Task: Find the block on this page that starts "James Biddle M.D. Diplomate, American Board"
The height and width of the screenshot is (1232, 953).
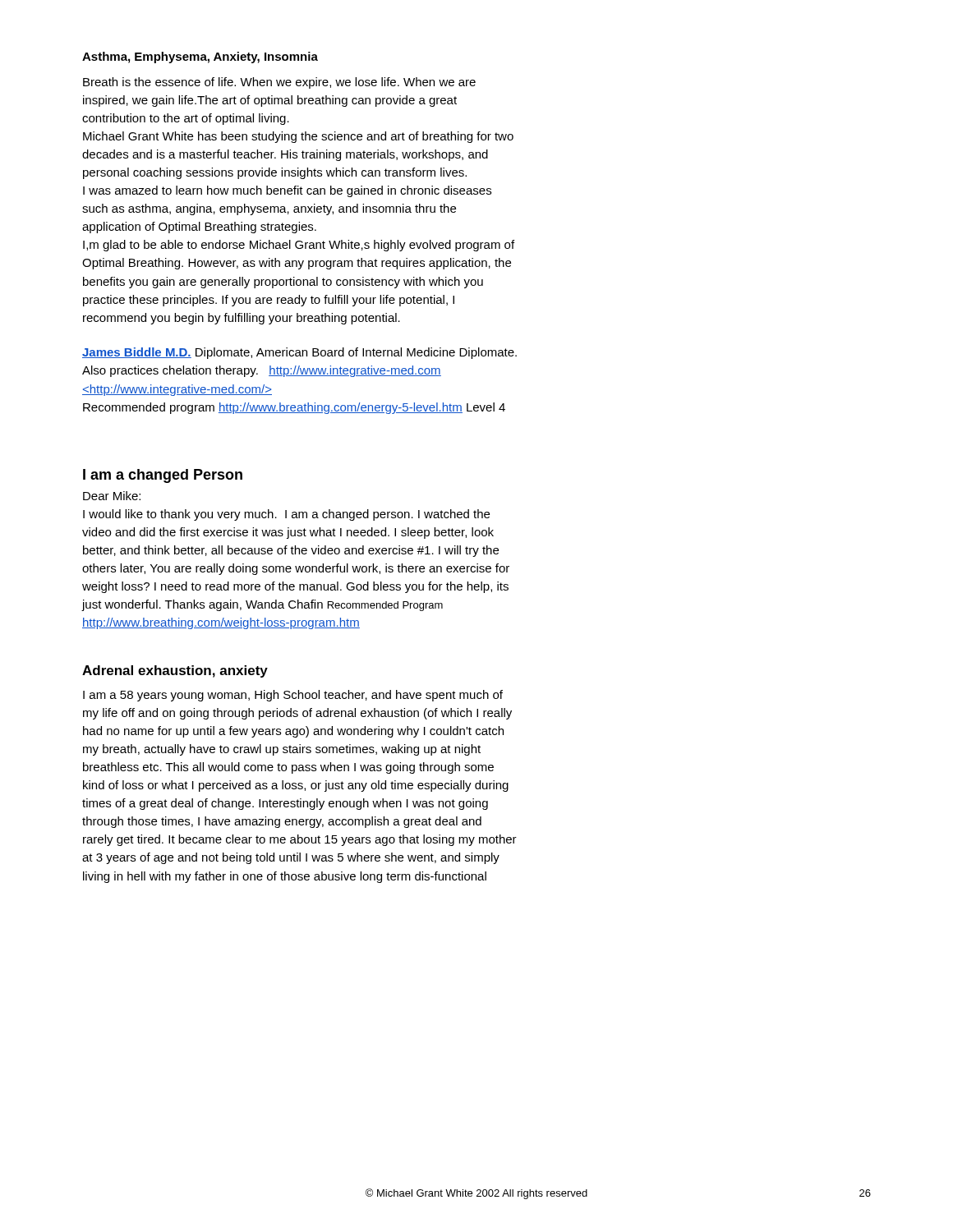Action: coord(300,379)
